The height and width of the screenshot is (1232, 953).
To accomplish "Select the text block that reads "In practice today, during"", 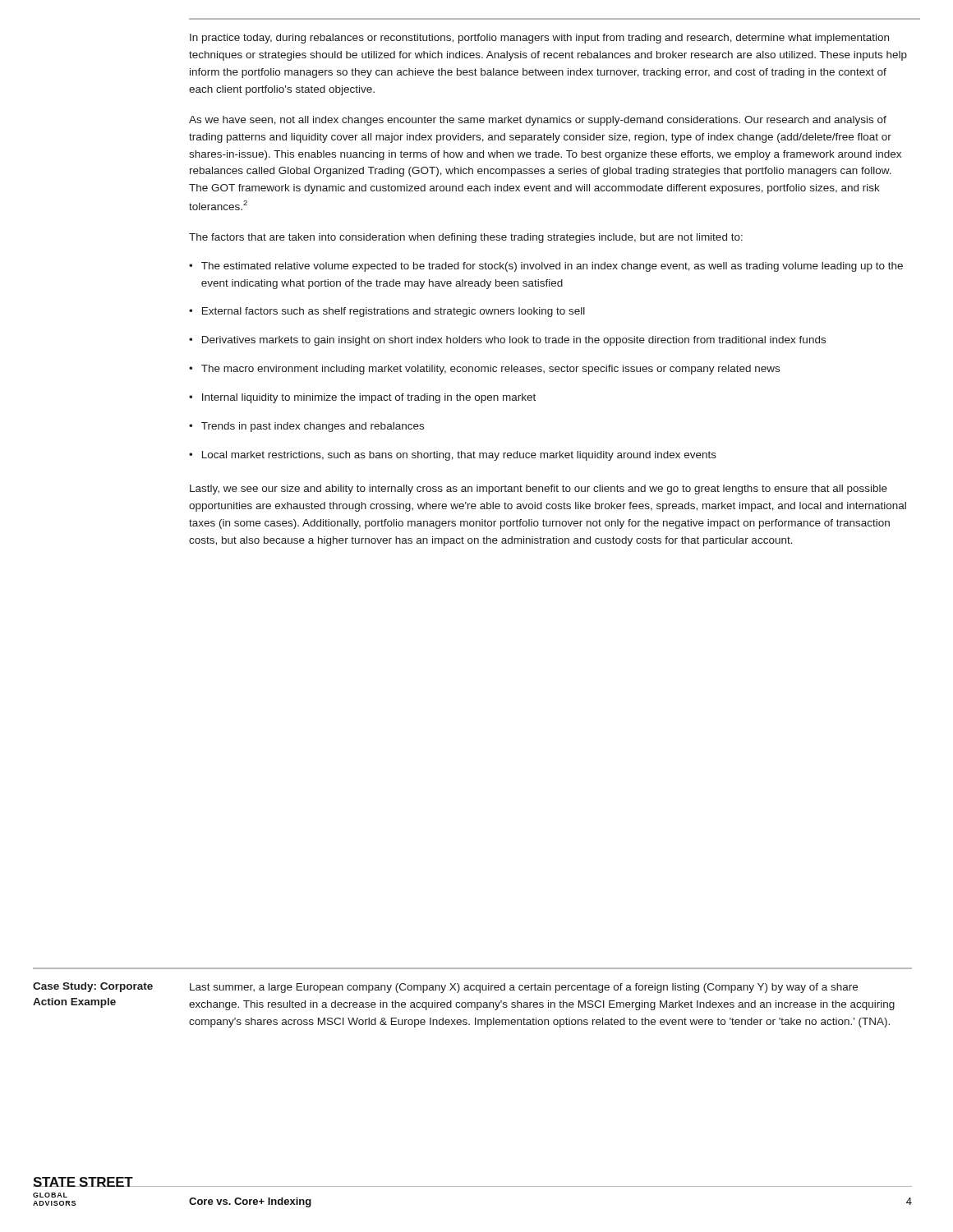I will (550, 64).
